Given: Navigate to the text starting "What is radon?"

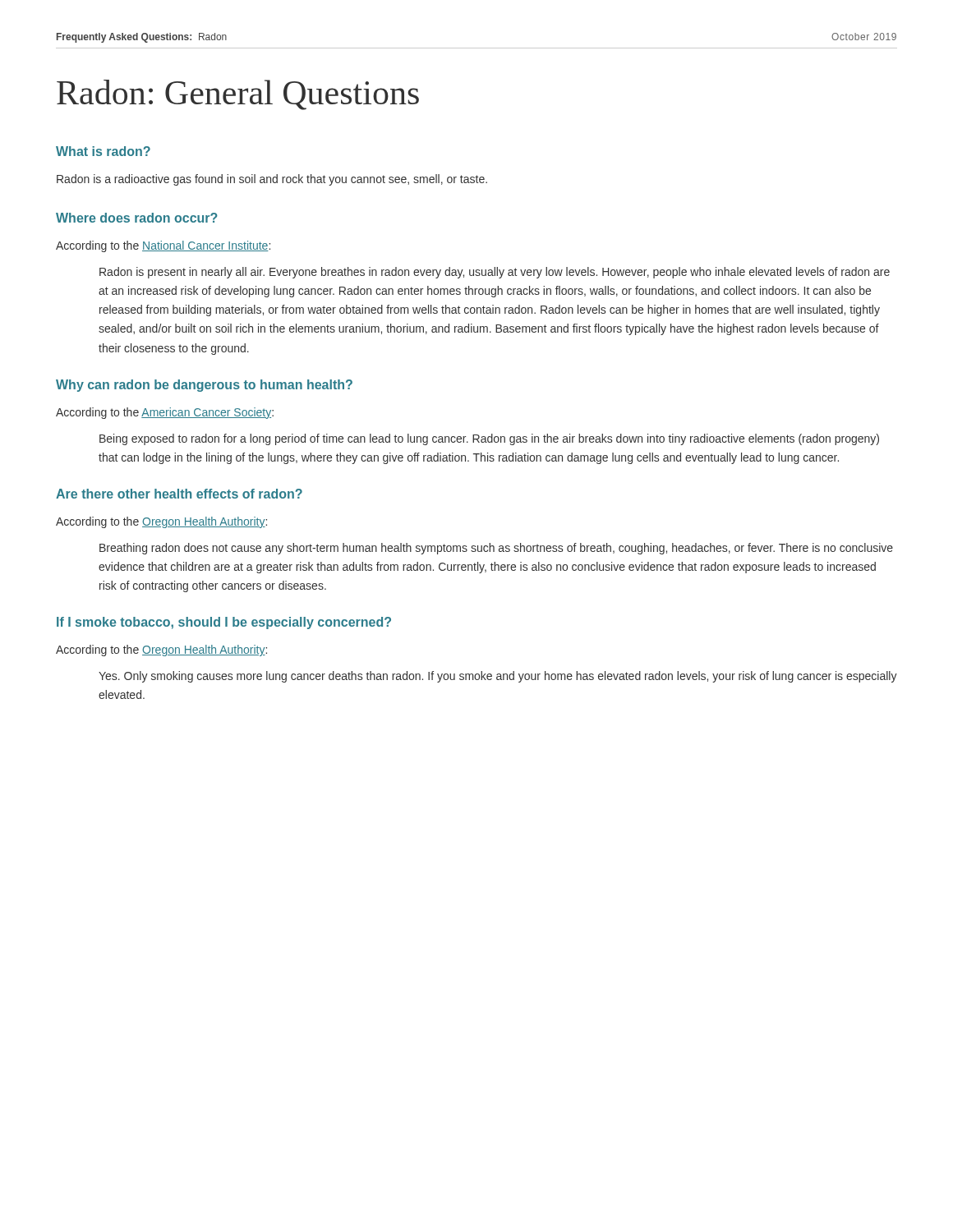Looking at the screenshot, I should coord(103,152).
